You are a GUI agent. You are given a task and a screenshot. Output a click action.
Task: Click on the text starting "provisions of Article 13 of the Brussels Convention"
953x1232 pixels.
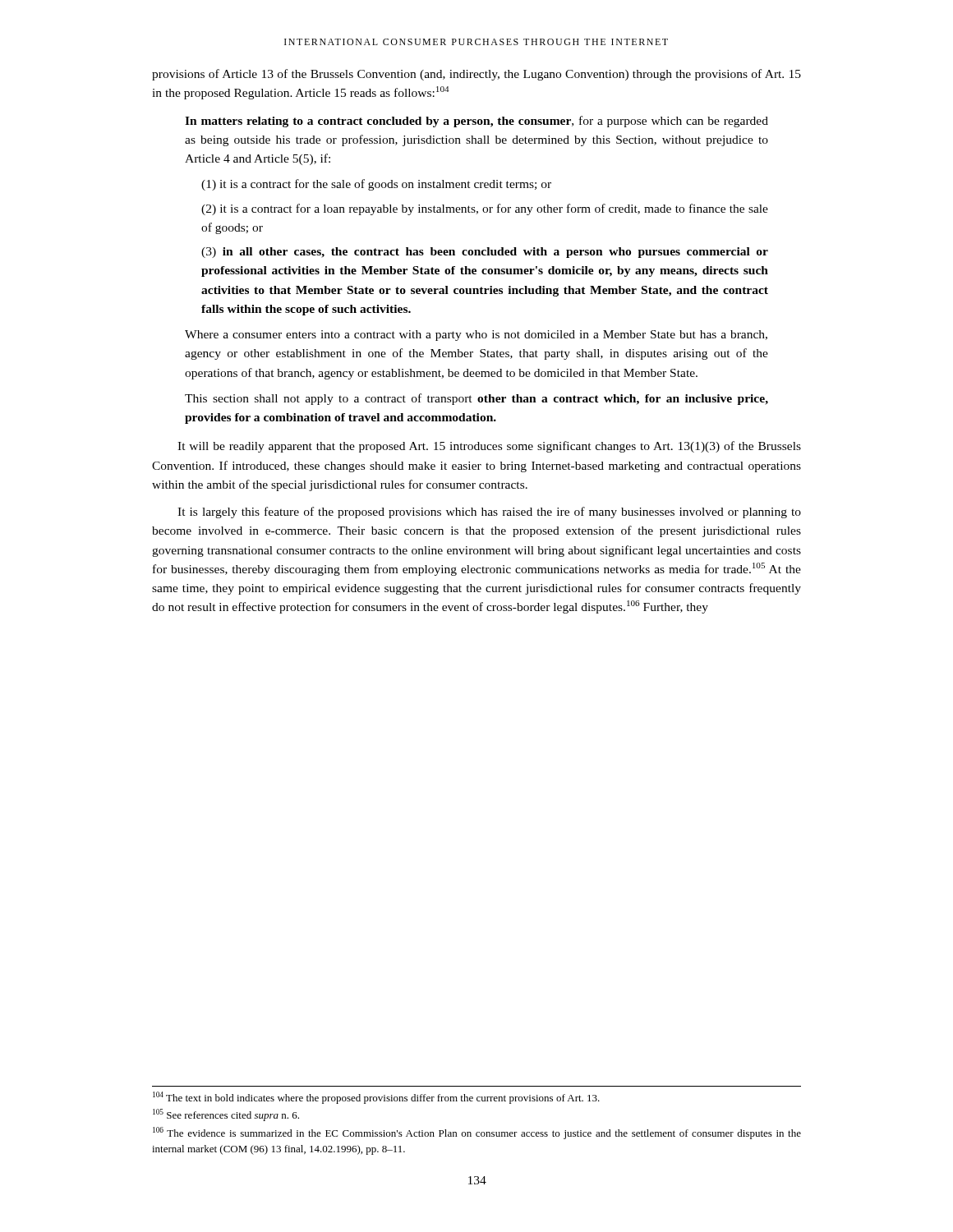[x=476, y=83]
